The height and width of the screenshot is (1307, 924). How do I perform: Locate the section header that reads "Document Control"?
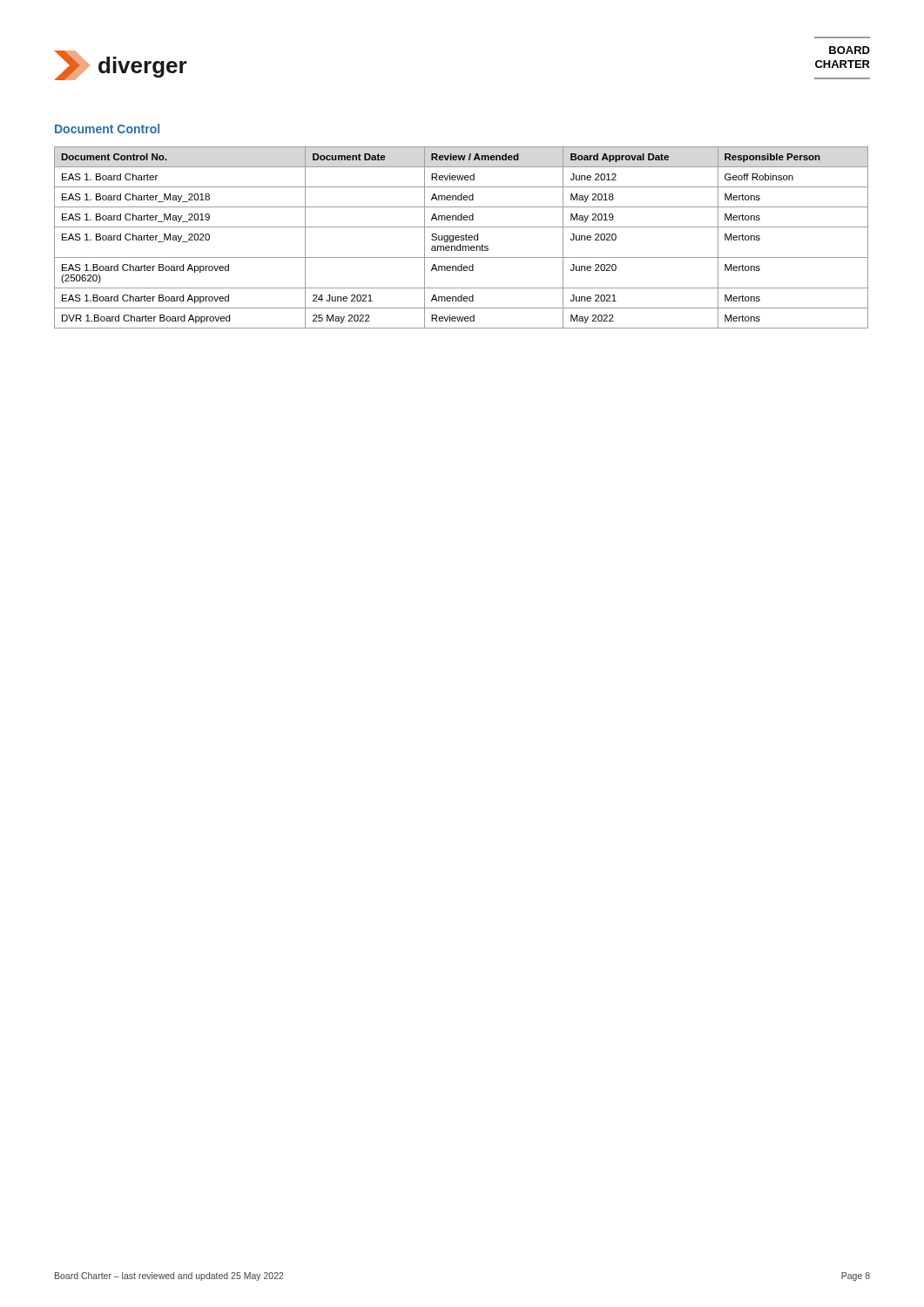(107, 129)
